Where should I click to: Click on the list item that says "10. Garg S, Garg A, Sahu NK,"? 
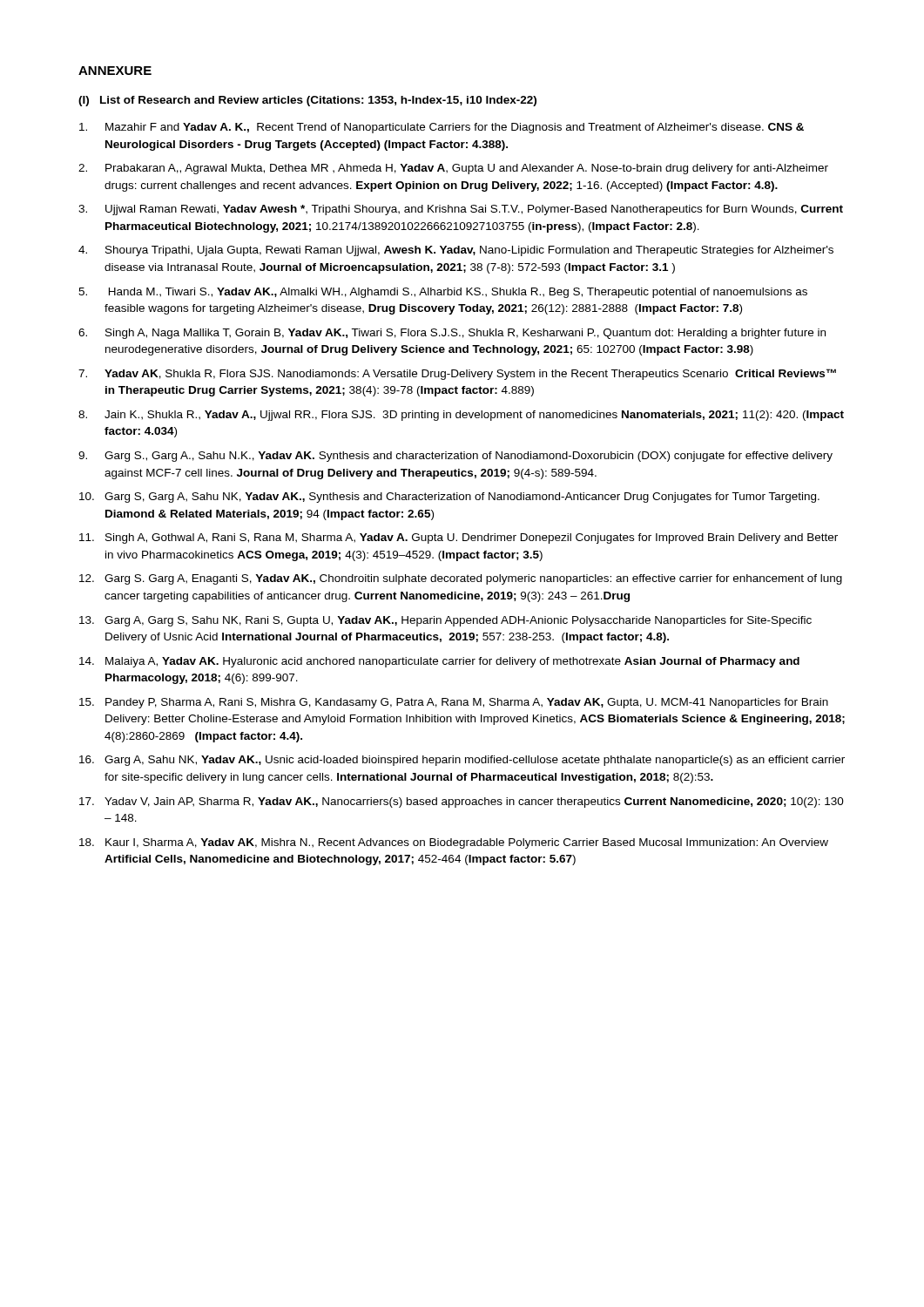coord(462,505)
